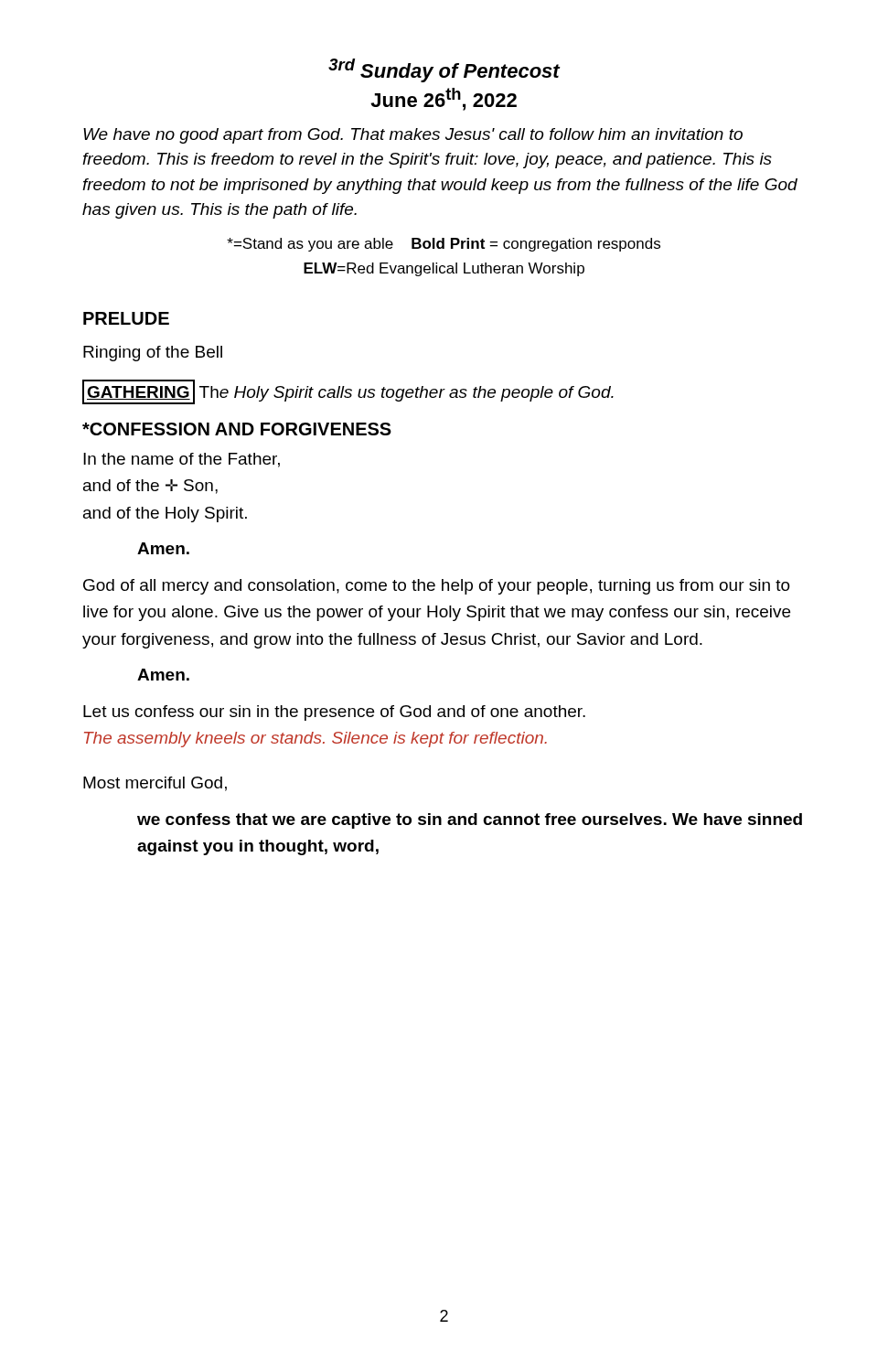
Task: Locate the text containing "Ringing of the Bell"
Action: click(x=153, y=354)
